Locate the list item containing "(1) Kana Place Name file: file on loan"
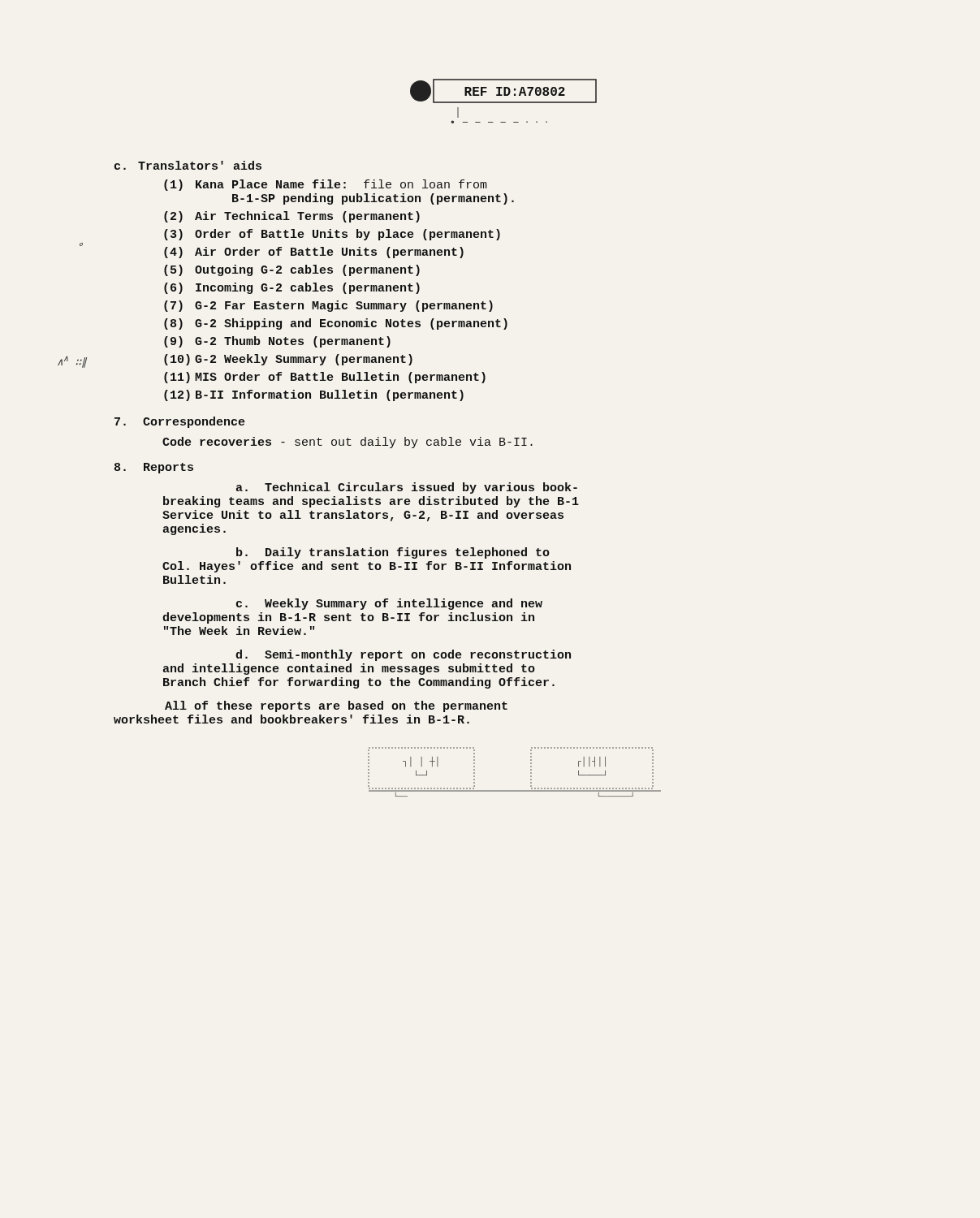This screenshot has height=1218, width=980. (x=339, y=192)
